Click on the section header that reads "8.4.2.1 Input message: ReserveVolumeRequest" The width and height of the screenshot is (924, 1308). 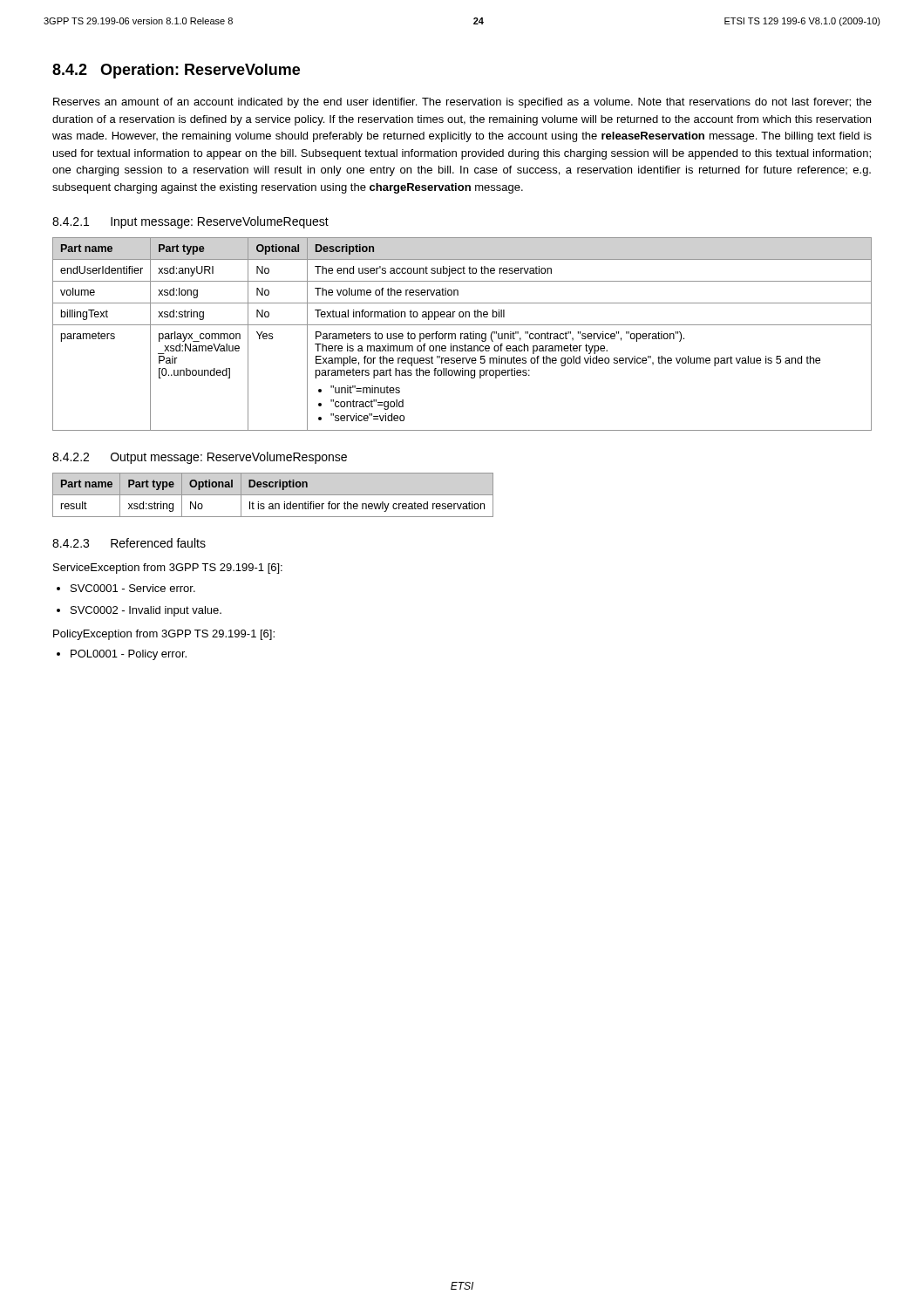(x=190, y=222)
